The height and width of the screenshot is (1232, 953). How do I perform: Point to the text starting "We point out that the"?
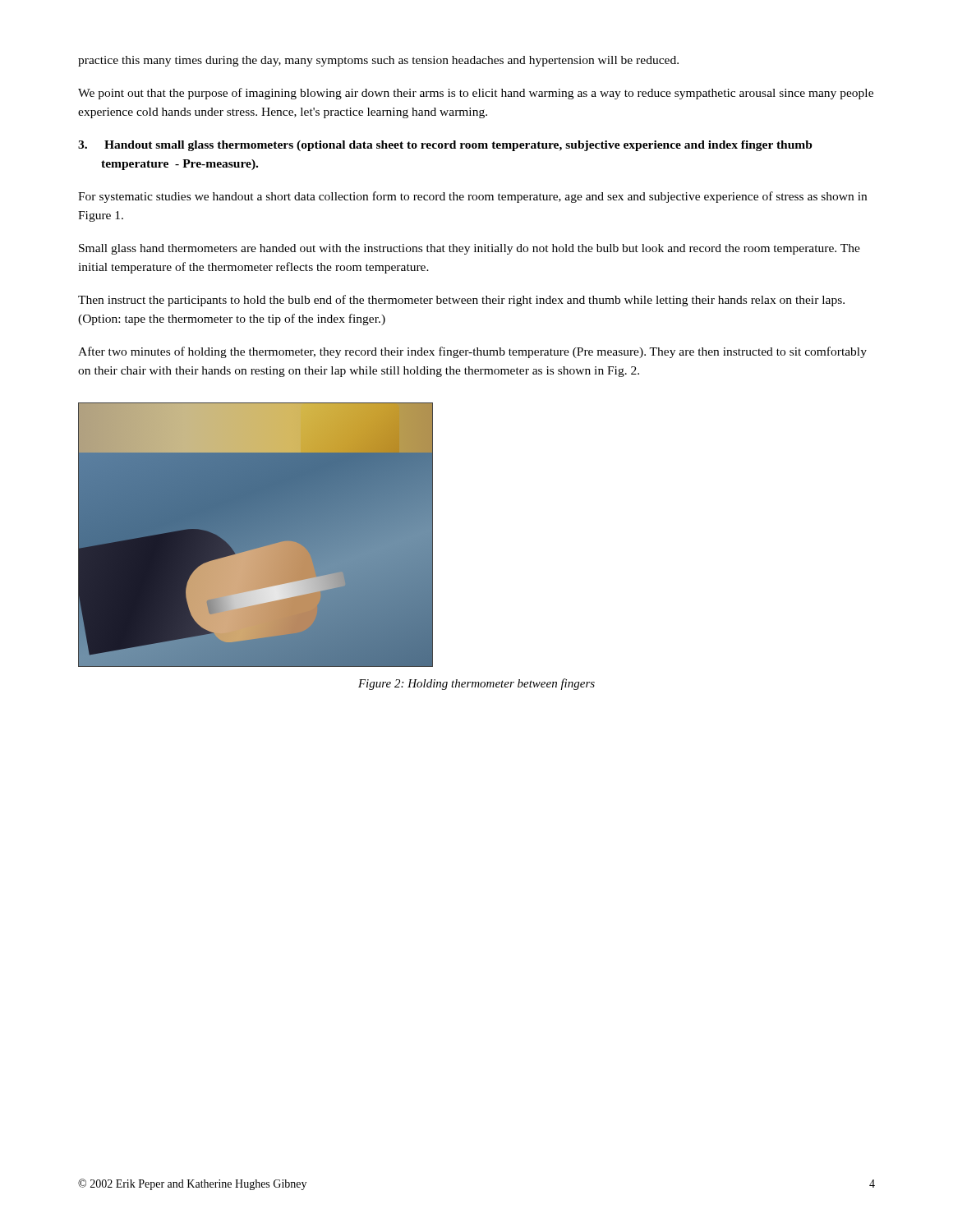[x=476, y=102]
